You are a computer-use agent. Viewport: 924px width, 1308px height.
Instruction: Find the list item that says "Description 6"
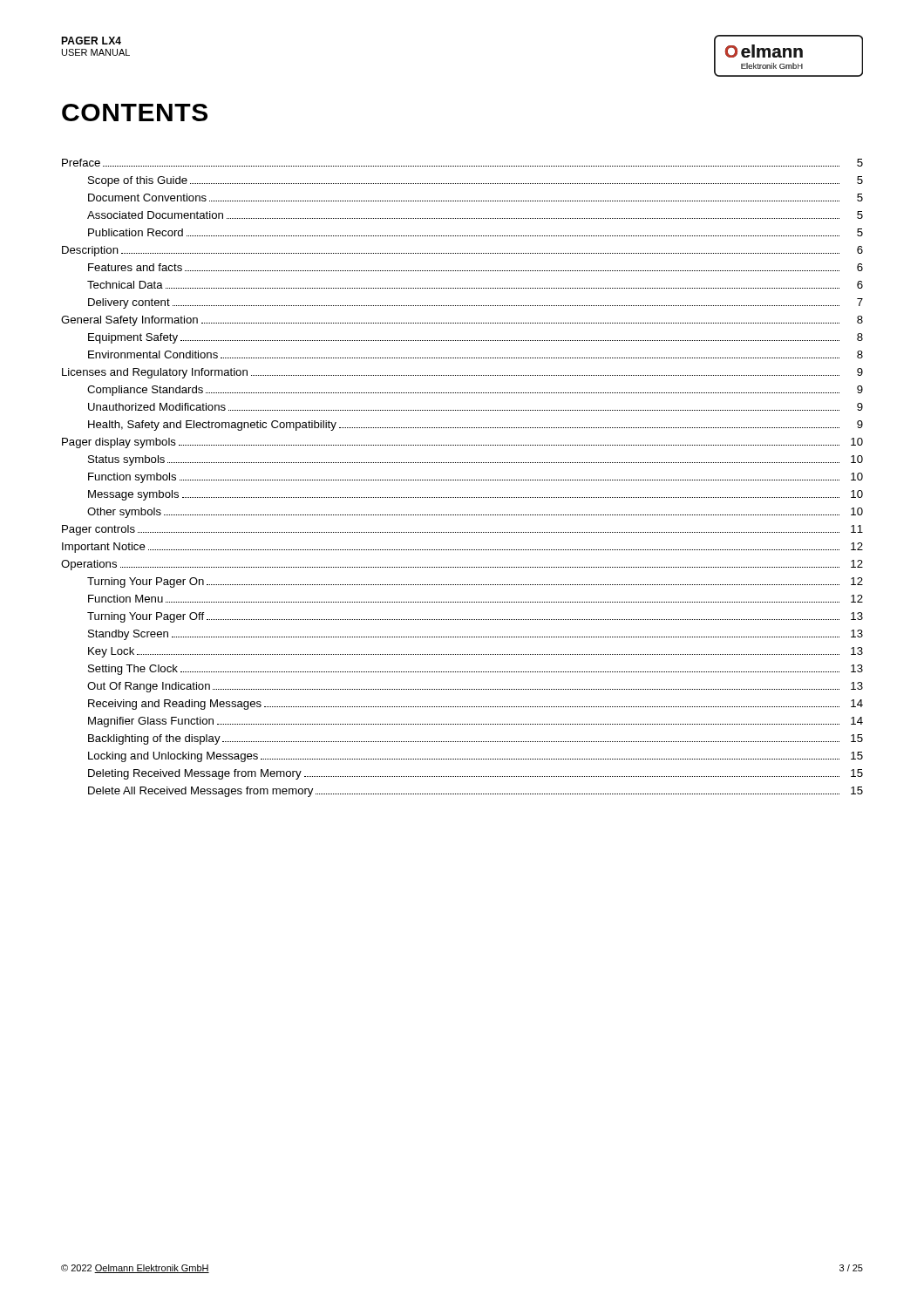click(x=462, y=250)
